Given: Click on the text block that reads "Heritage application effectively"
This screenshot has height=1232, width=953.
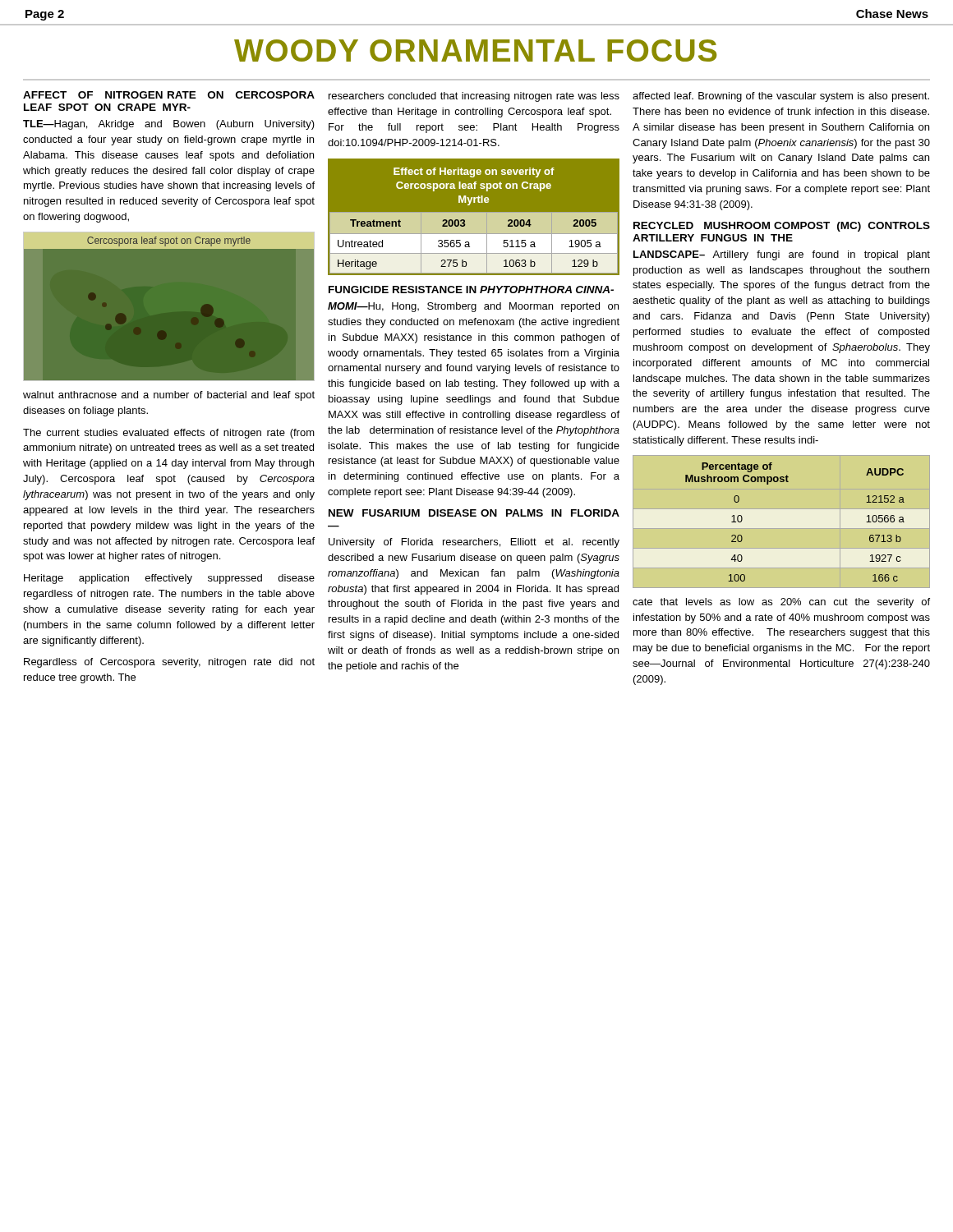Looking at the screenshot, I should pyautogui.click(x=169, y=609).
